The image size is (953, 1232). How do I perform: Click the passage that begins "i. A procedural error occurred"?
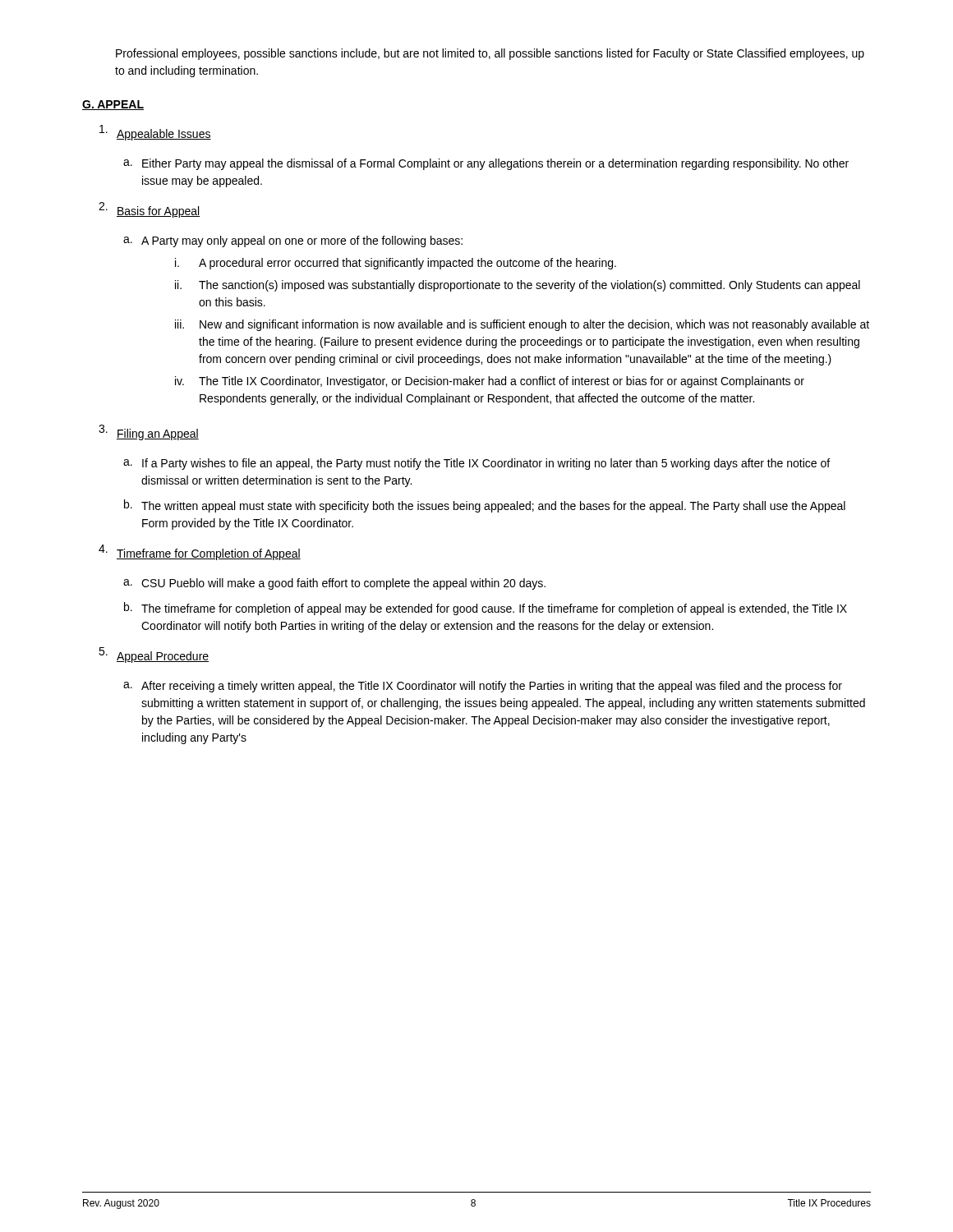pos(523,263)
